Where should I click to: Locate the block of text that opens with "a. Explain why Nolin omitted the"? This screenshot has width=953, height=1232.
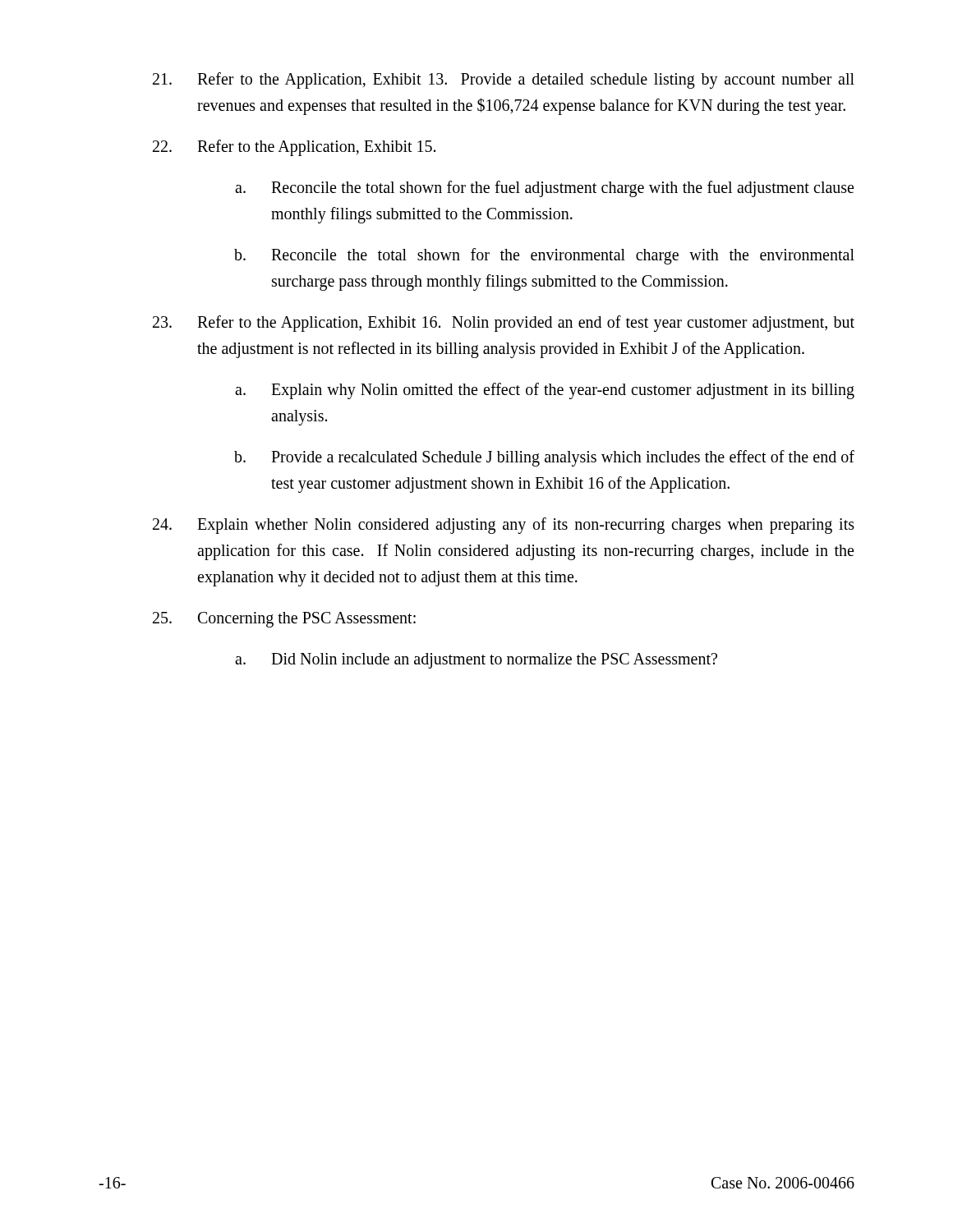coord(476,402)
